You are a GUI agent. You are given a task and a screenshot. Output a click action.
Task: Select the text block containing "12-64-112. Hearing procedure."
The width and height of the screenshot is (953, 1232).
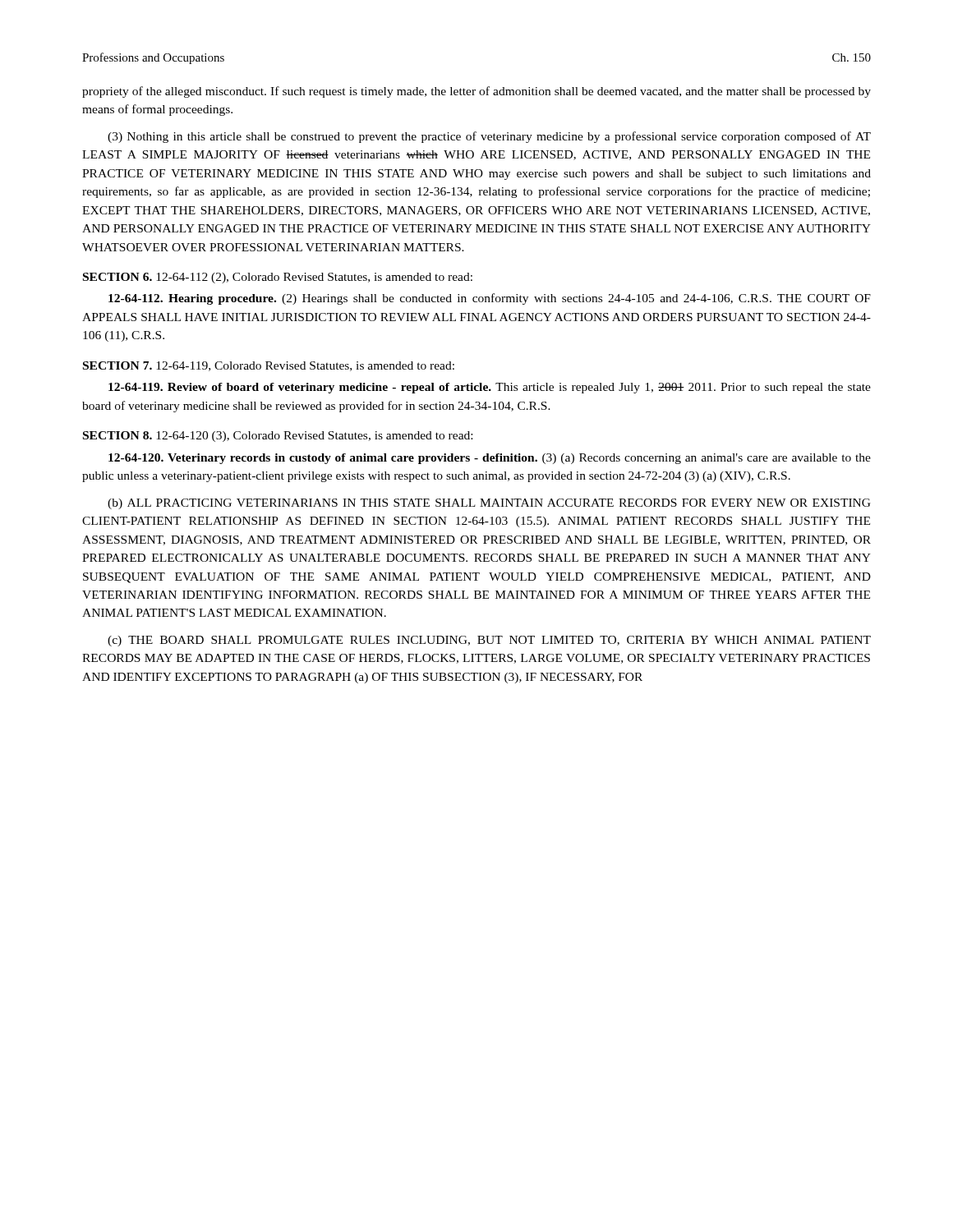[476, 317]
